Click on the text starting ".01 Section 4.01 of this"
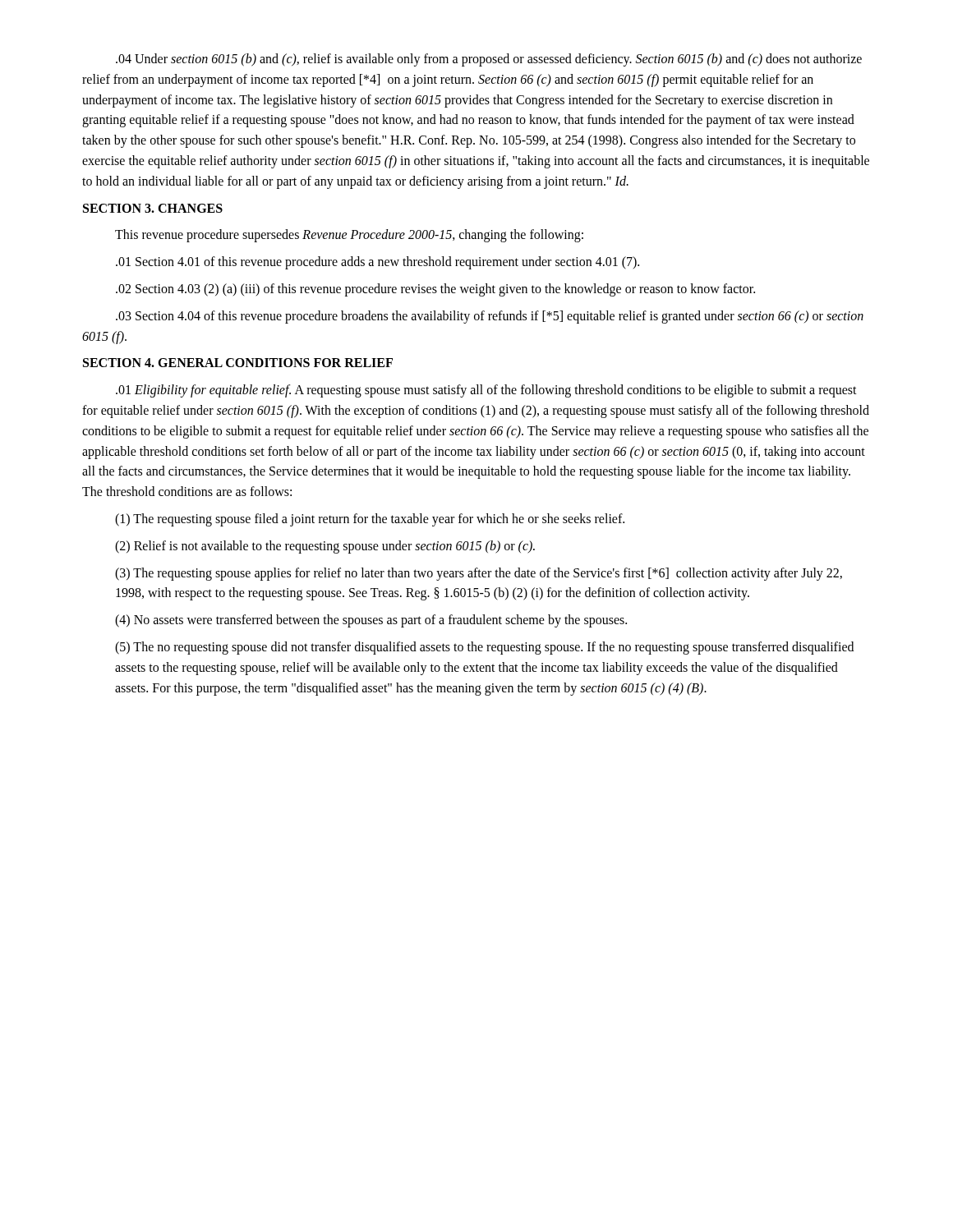 point(476,262)
